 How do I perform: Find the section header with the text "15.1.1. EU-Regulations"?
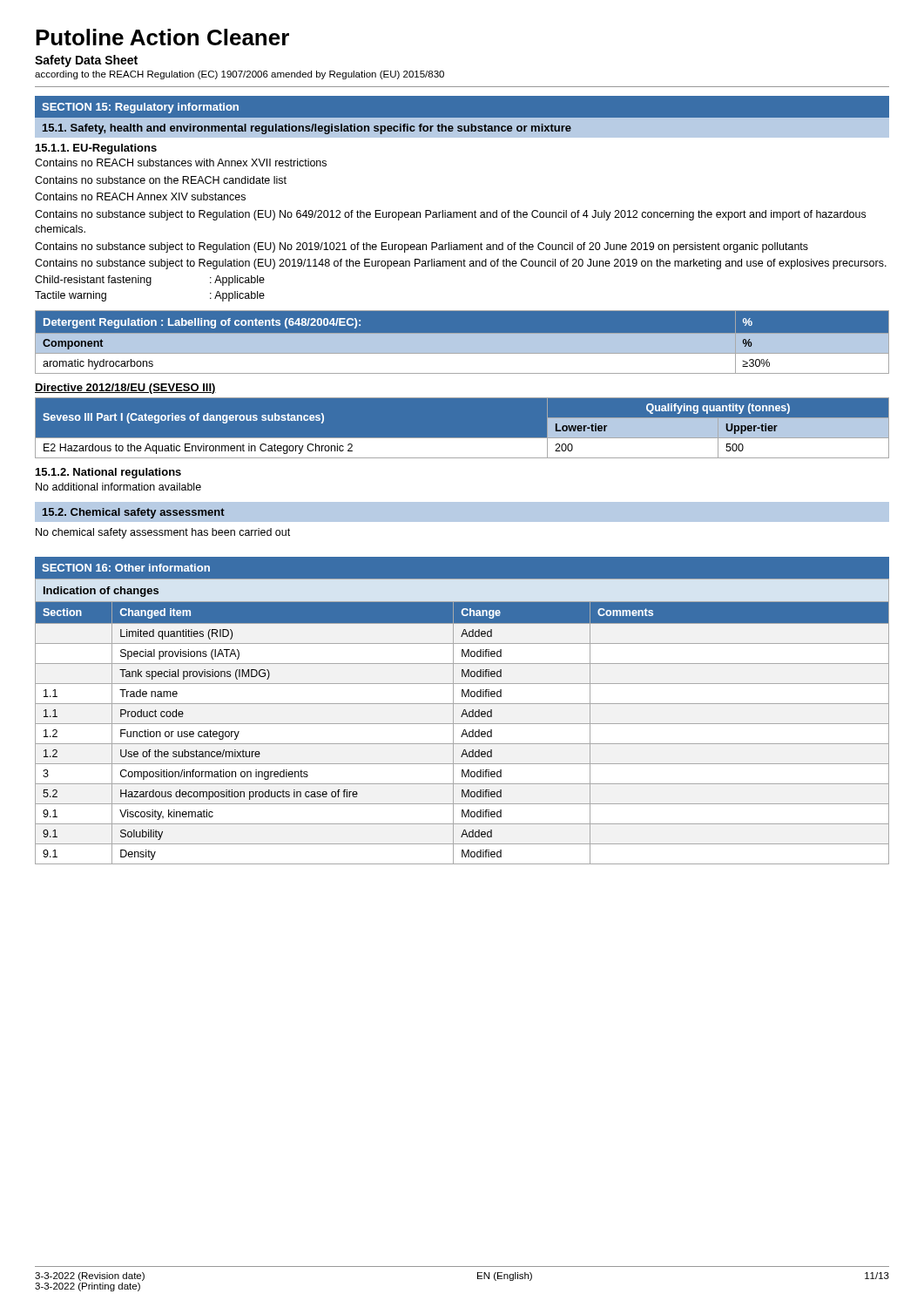(96, 148)
